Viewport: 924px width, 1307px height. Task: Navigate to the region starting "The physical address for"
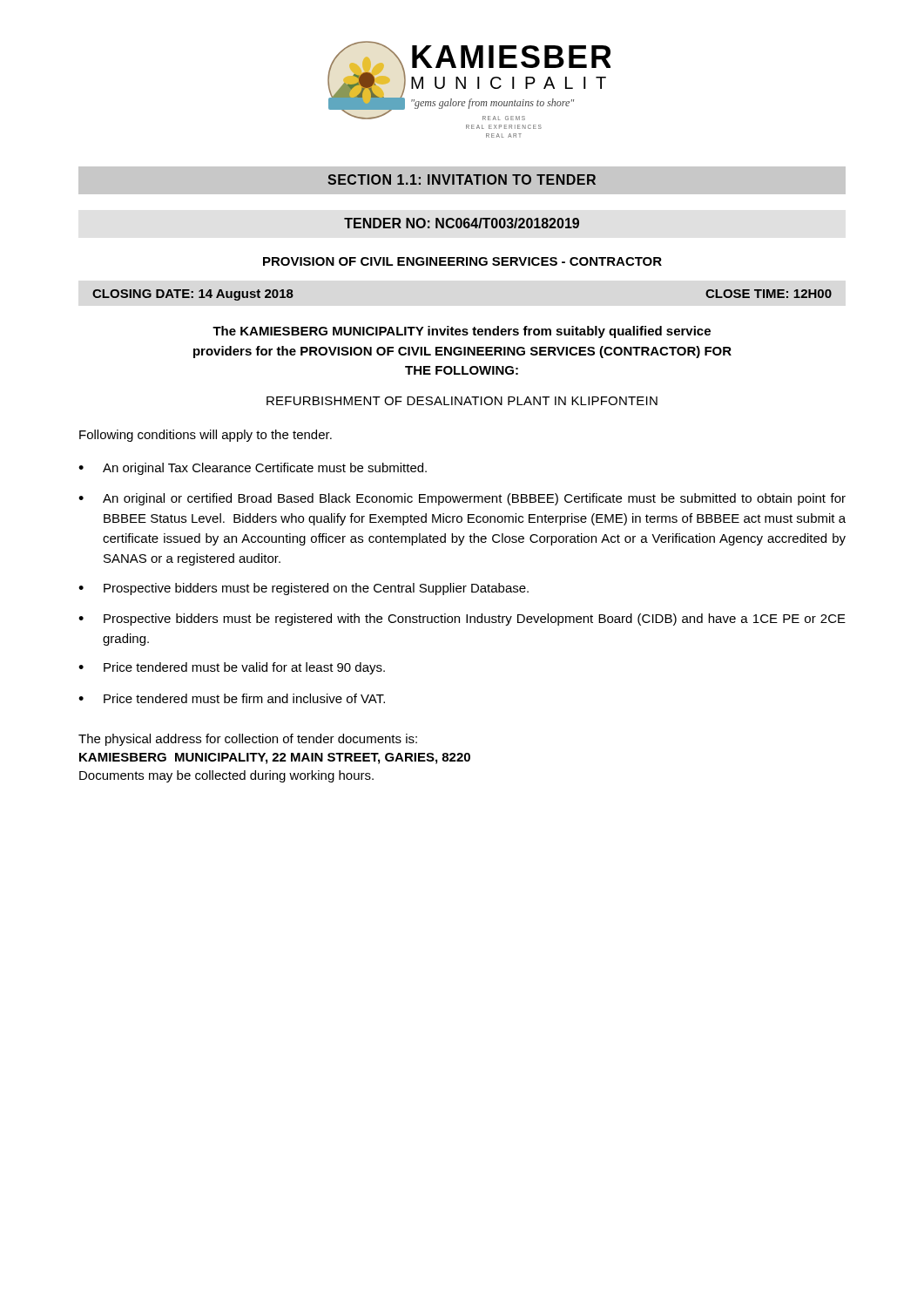coord(248,738)
